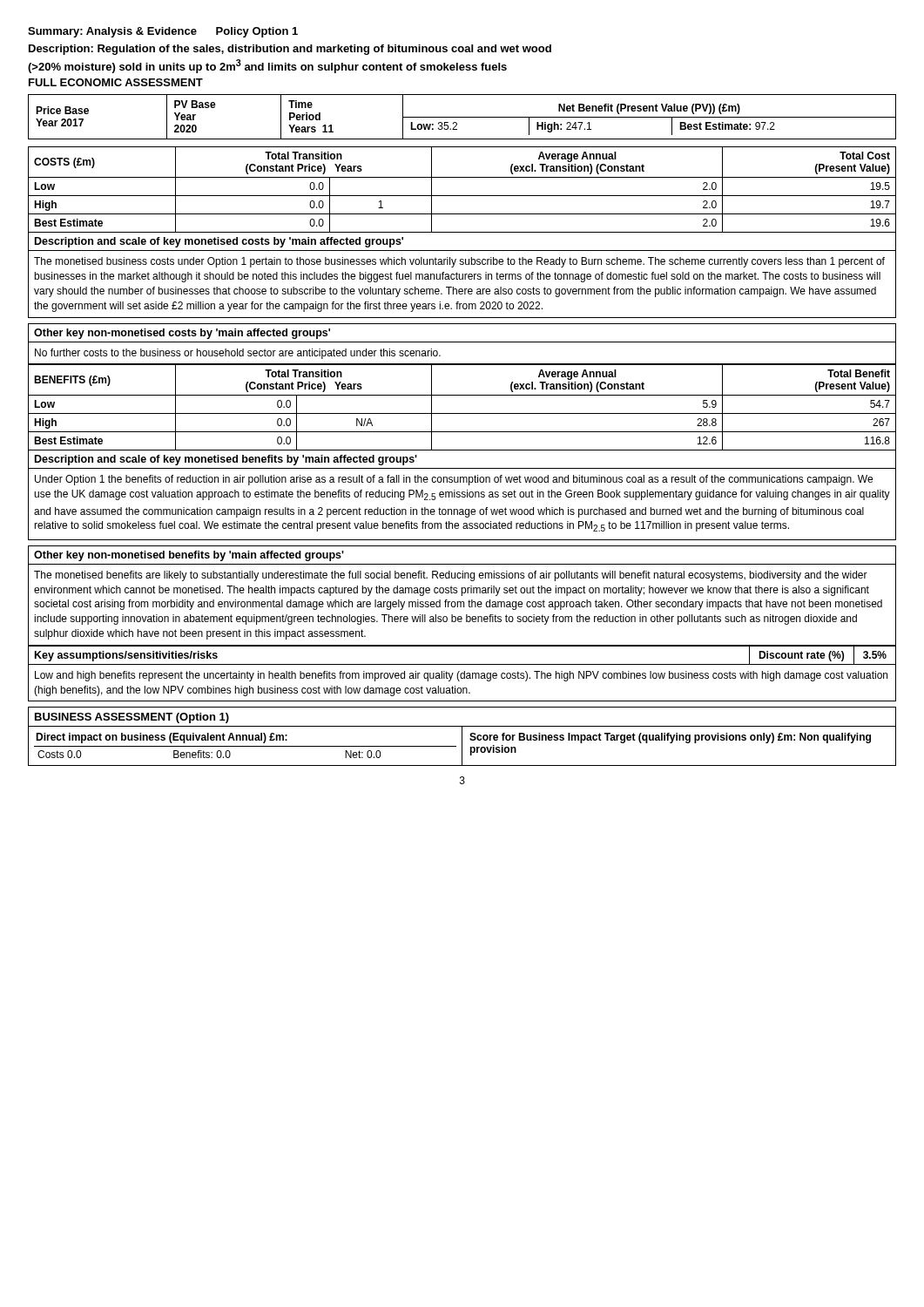Select the section header that says "Key assumptions/sensitivities/risks"

coord(126,655)
